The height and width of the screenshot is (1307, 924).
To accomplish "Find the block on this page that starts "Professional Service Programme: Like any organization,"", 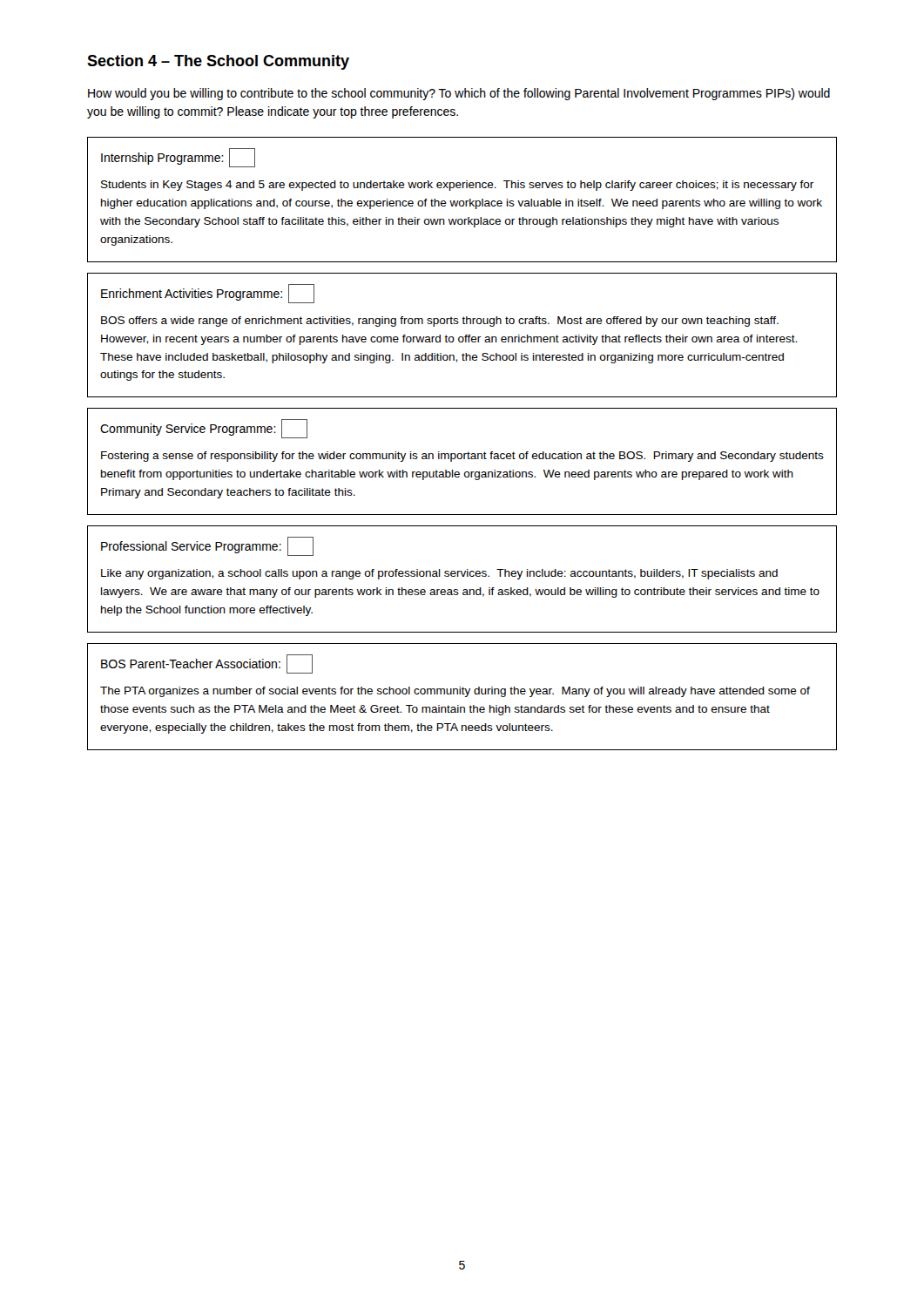I will coord(462,578).
